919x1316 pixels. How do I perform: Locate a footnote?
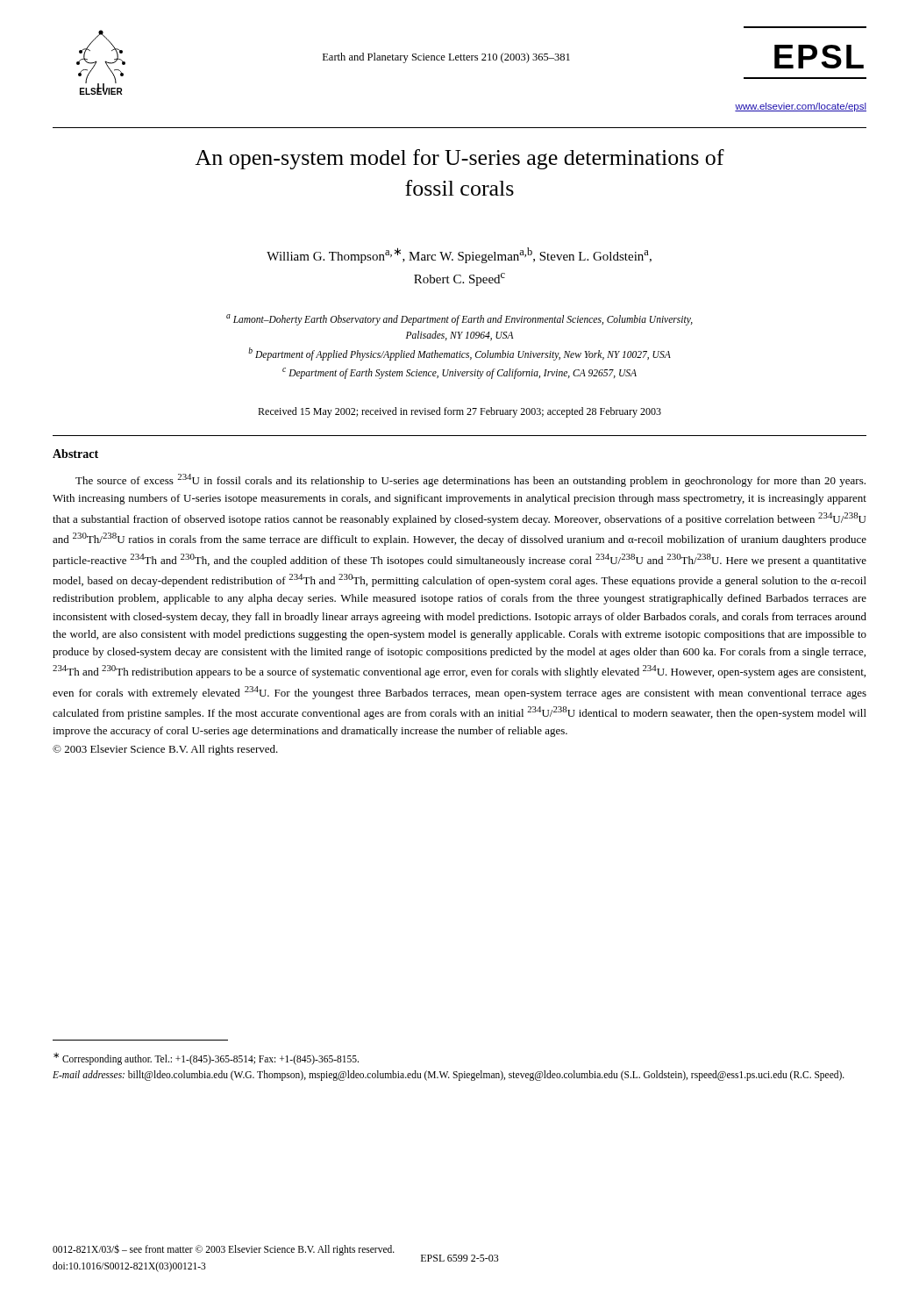point(449,1065)
